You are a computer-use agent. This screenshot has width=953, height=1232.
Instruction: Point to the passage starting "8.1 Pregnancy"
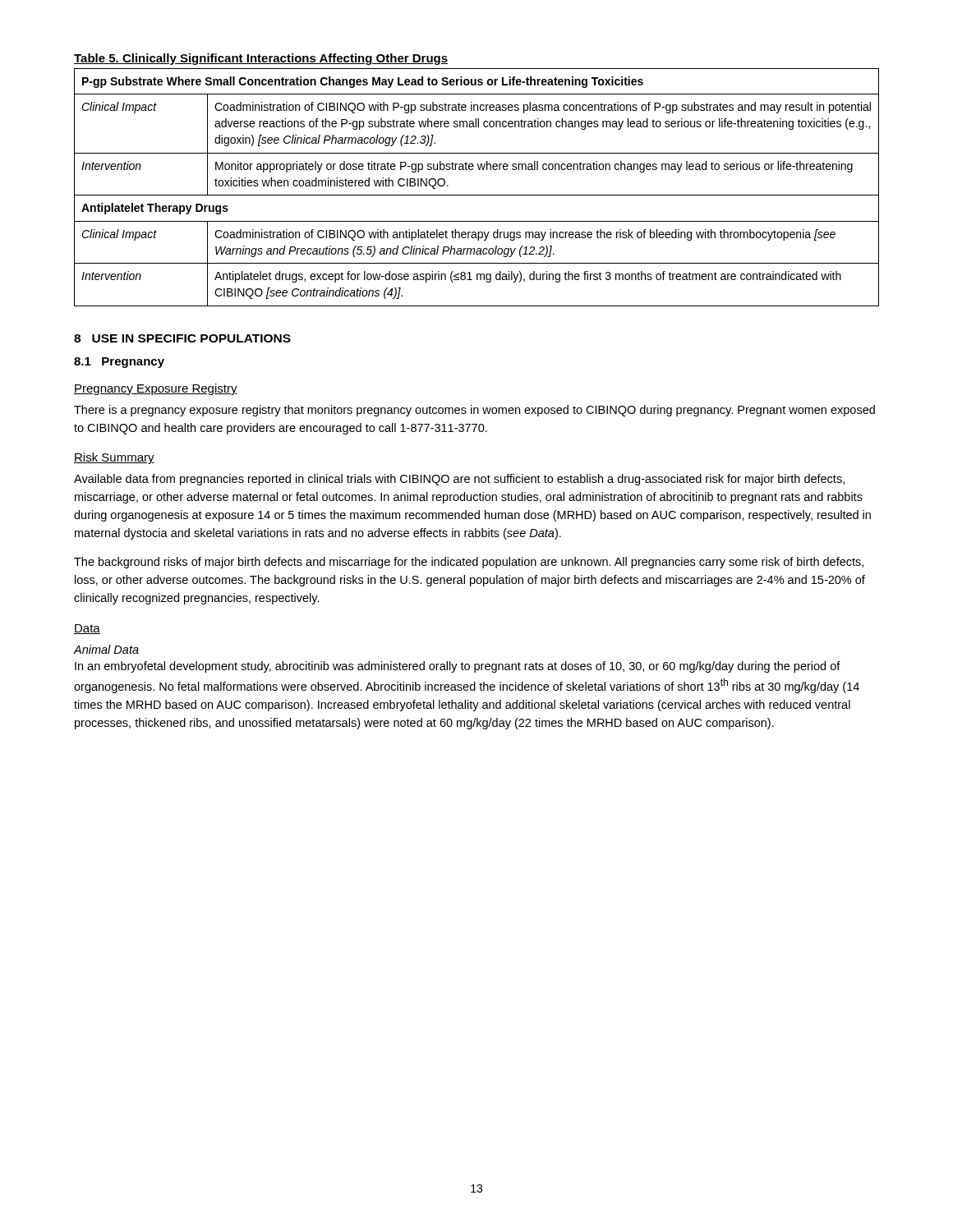(x=119, y=361)
